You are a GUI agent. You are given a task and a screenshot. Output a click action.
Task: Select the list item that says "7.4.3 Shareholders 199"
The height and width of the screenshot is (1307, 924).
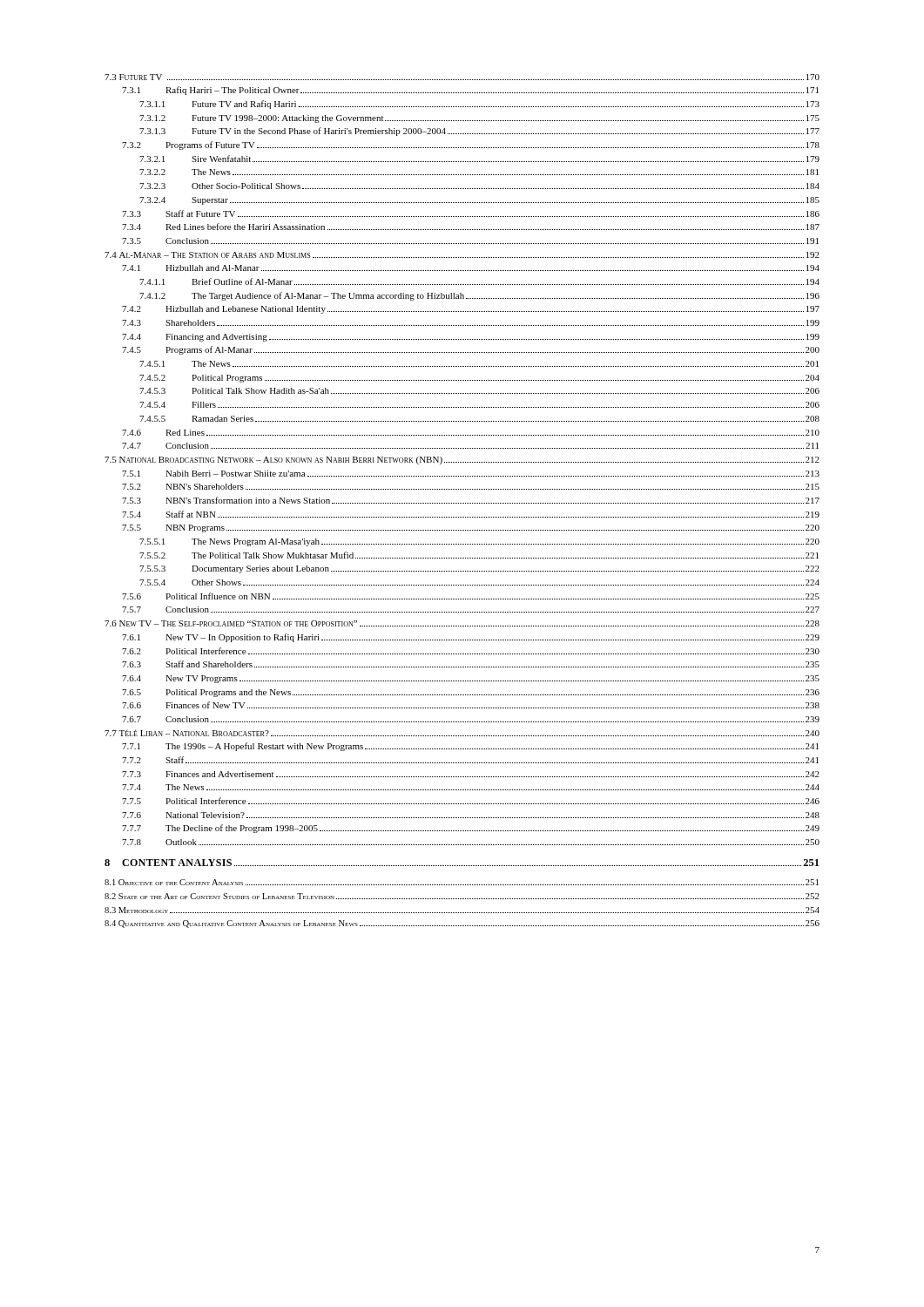click(x=471, y=322)
